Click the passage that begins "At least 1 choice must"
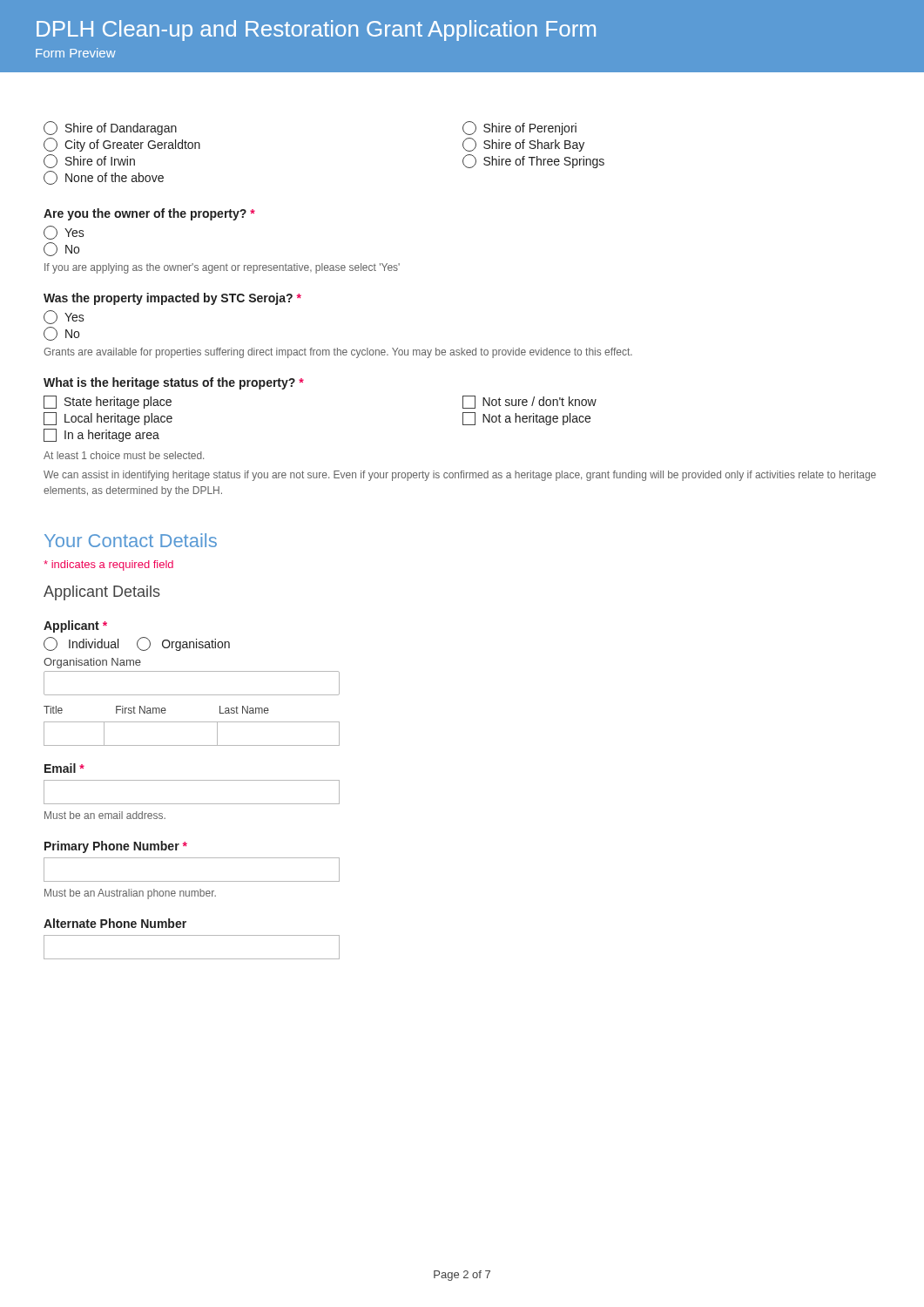 pos(124,456)
